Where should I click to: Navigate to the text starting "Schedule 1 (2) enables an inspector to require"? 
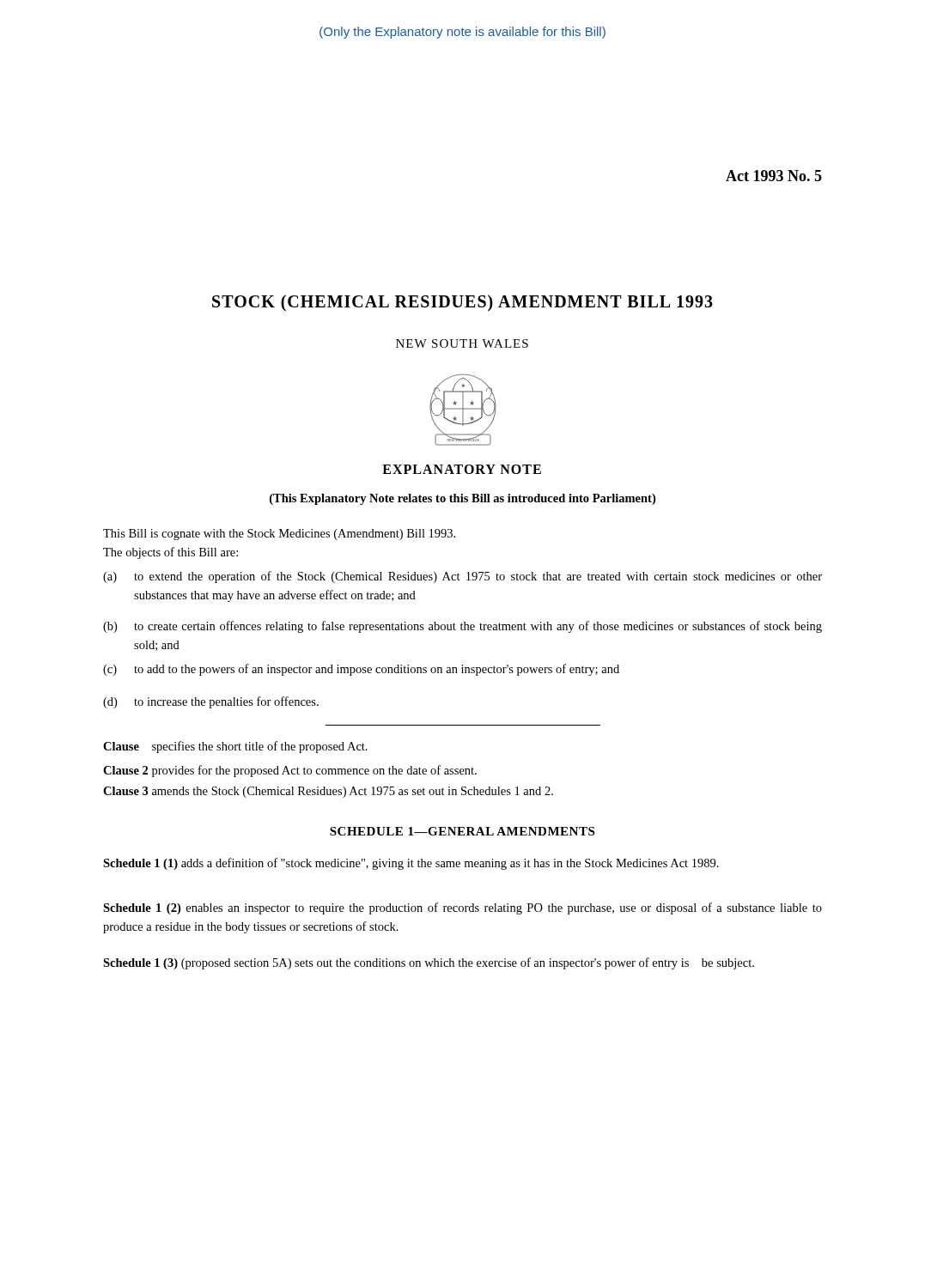(462, 917)
